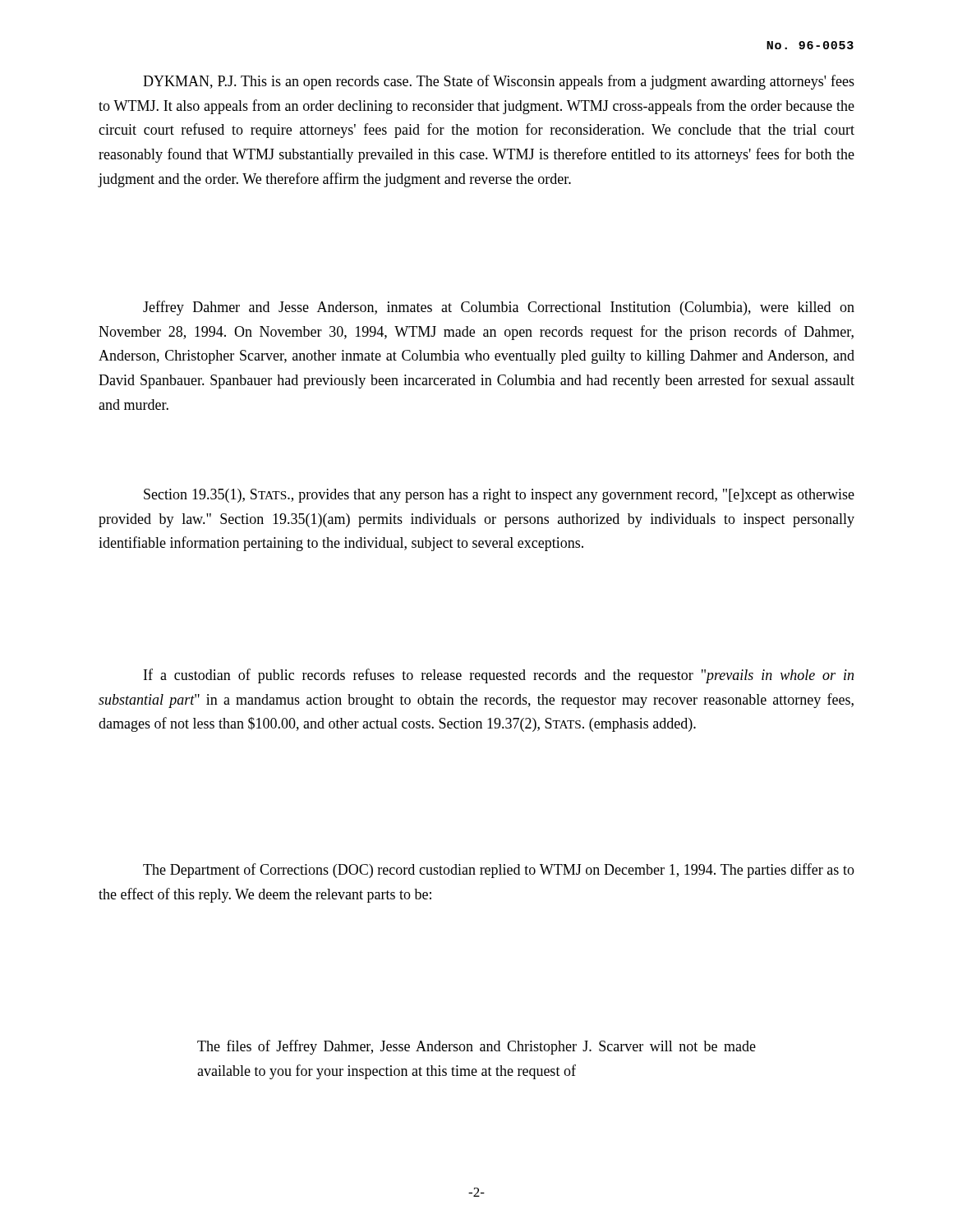Click on the passage starting "Jeffrey Dahmer and Jesse Anderson, inmates at Columbia"

(x=476, y=356)
